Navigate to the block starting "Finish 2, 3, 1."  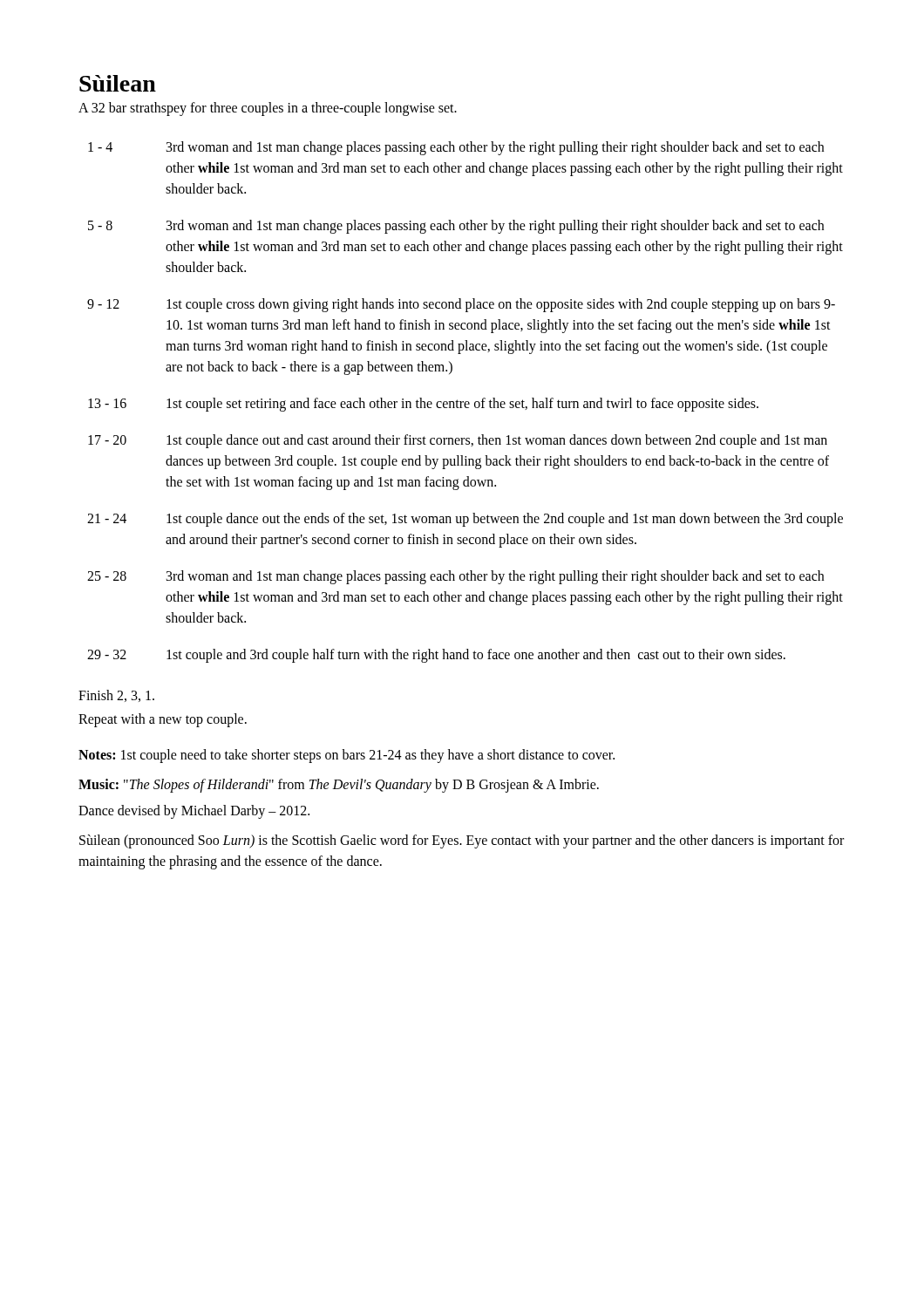click(x=117, y=695)
